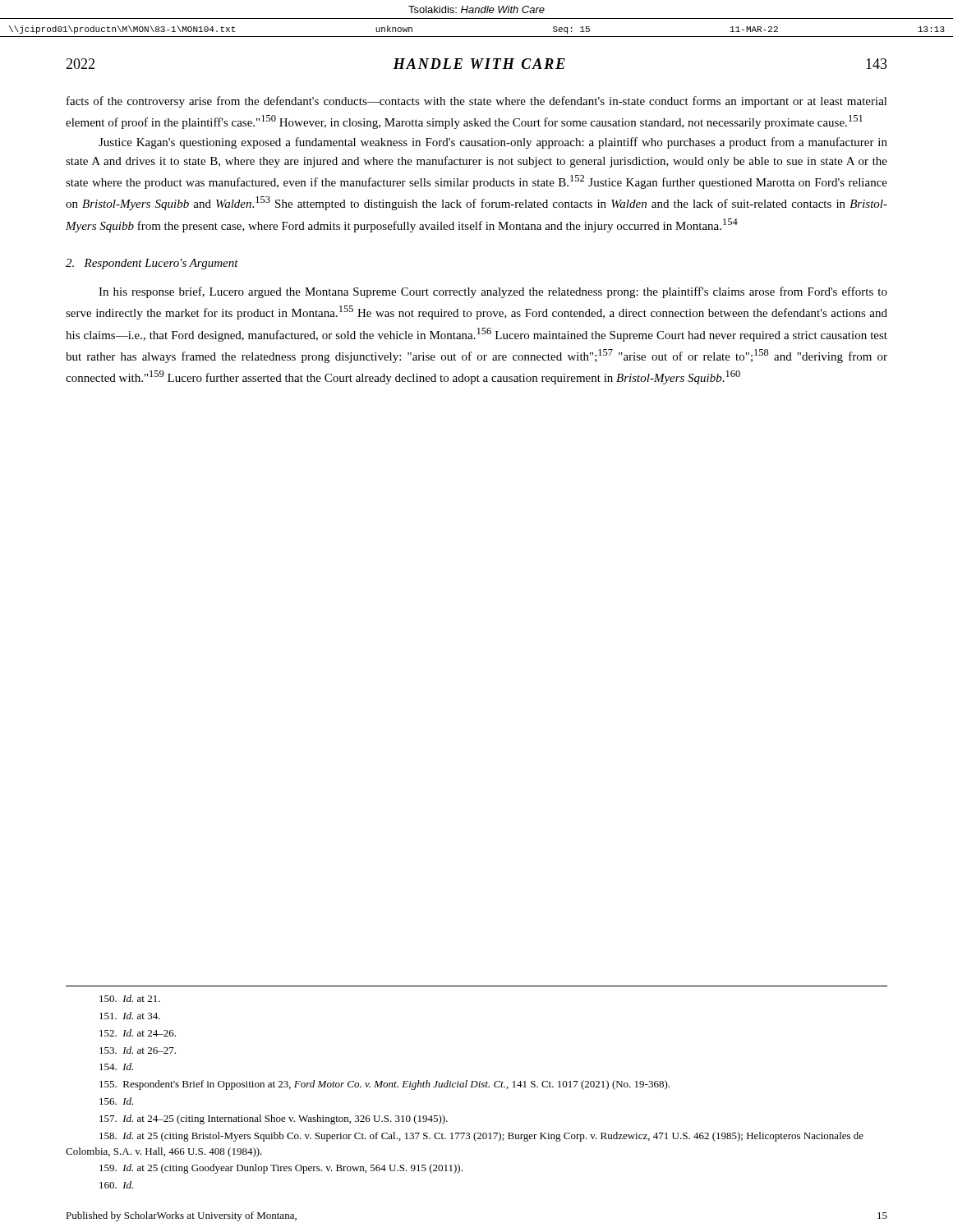
Task: Locate the footnote that says "Id. at 26–27."
Action: (138, 1050)
